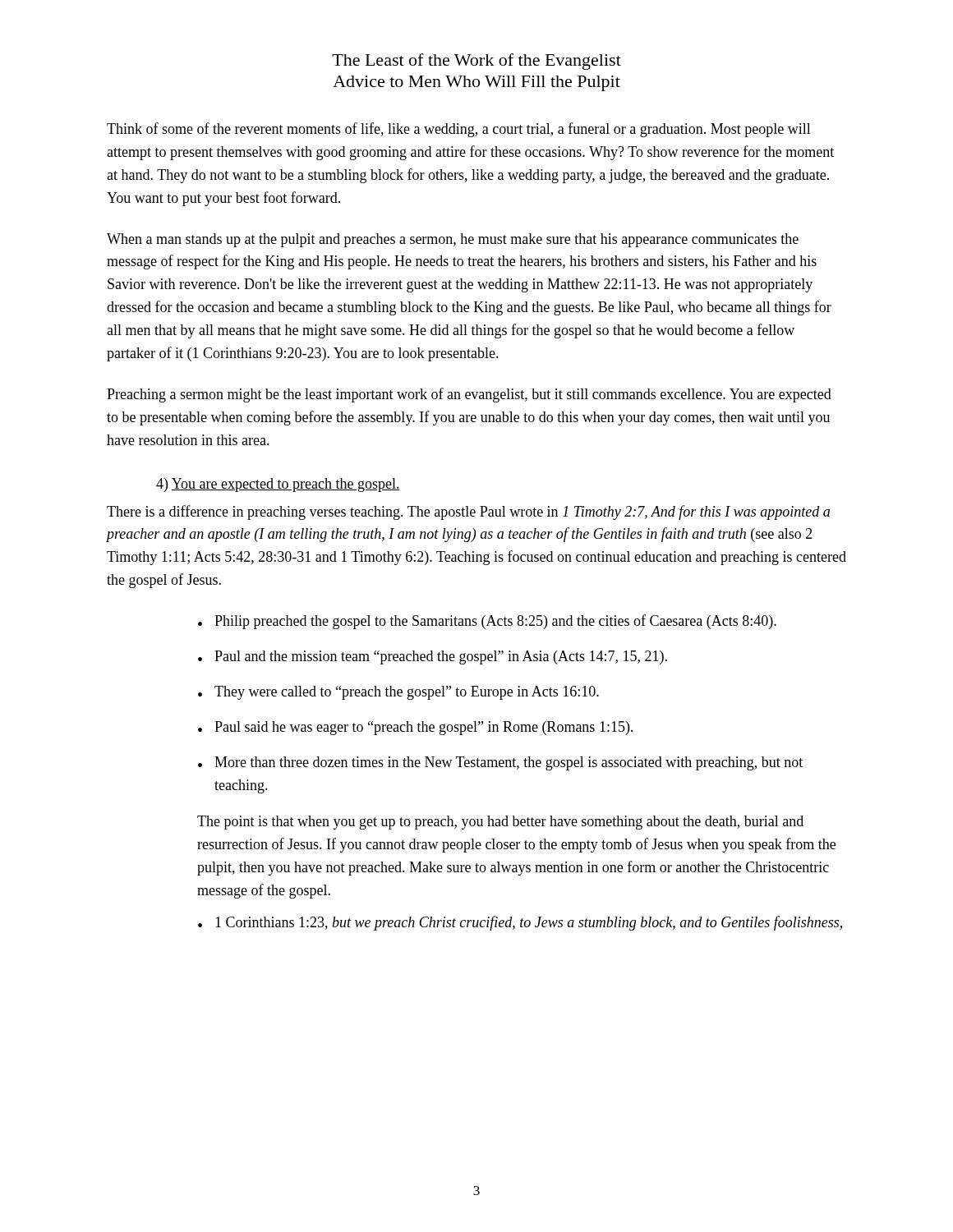This screenshot has width=953, height=1232.
Task: Where is the passage that starts "There is a difference"?
Action: coord(476,546)
